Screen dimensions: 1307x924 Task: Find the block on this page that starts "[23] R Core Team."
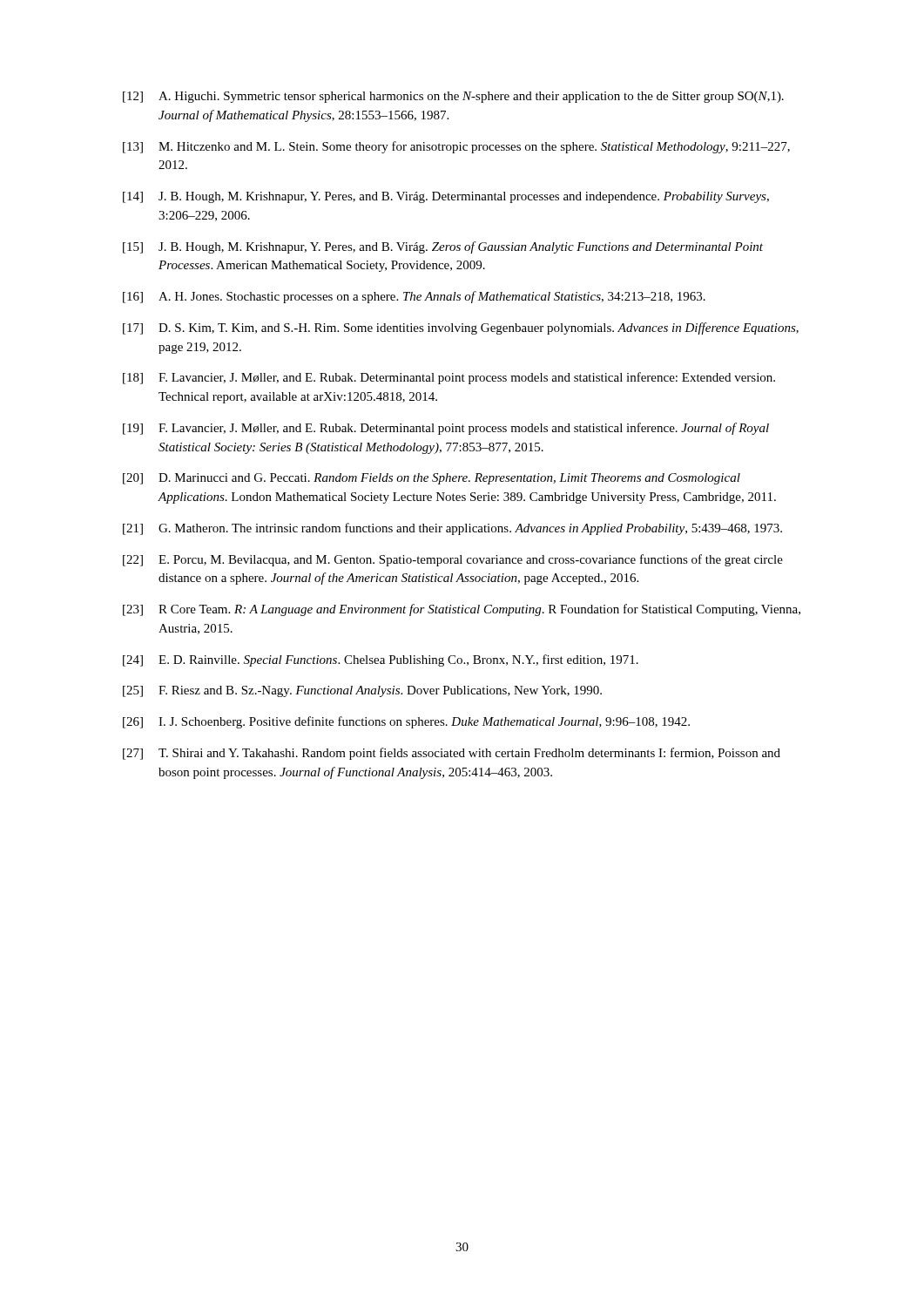click(x=462, y=619)
